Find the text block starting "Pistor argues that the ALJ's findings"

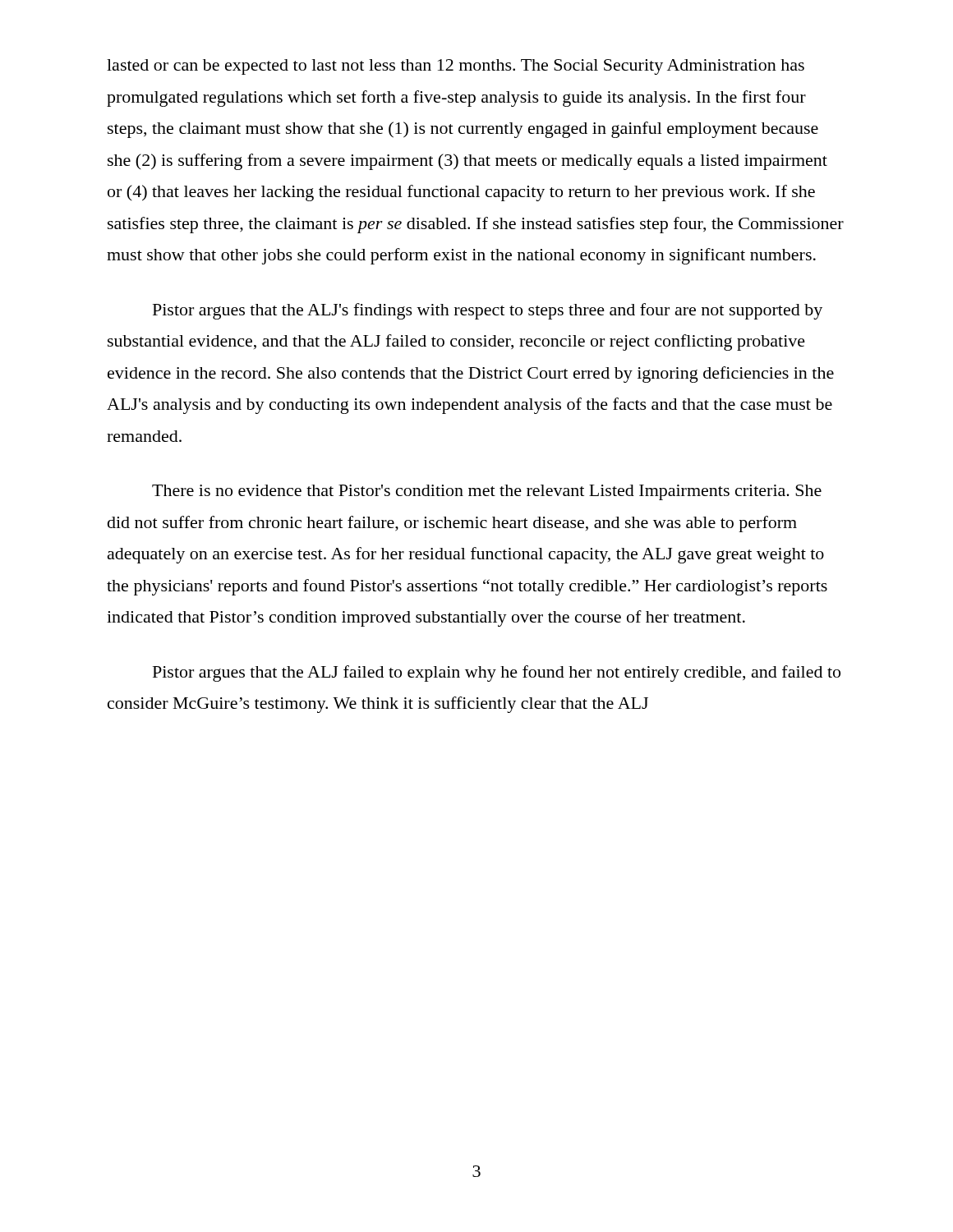[476, 373]
